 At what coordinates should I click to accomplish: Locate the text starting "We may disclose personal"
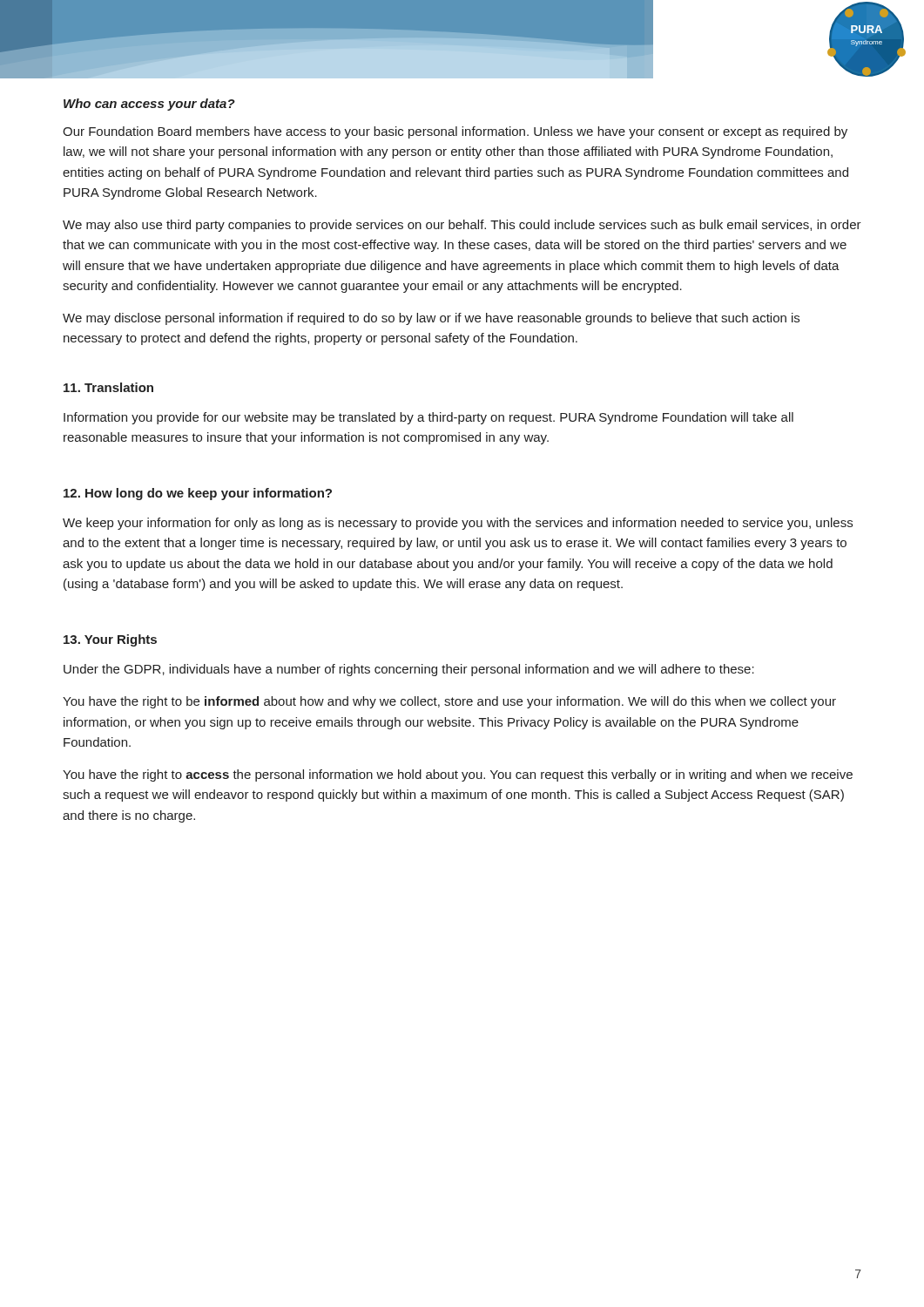pyautogui.click(x=462, y=328)
